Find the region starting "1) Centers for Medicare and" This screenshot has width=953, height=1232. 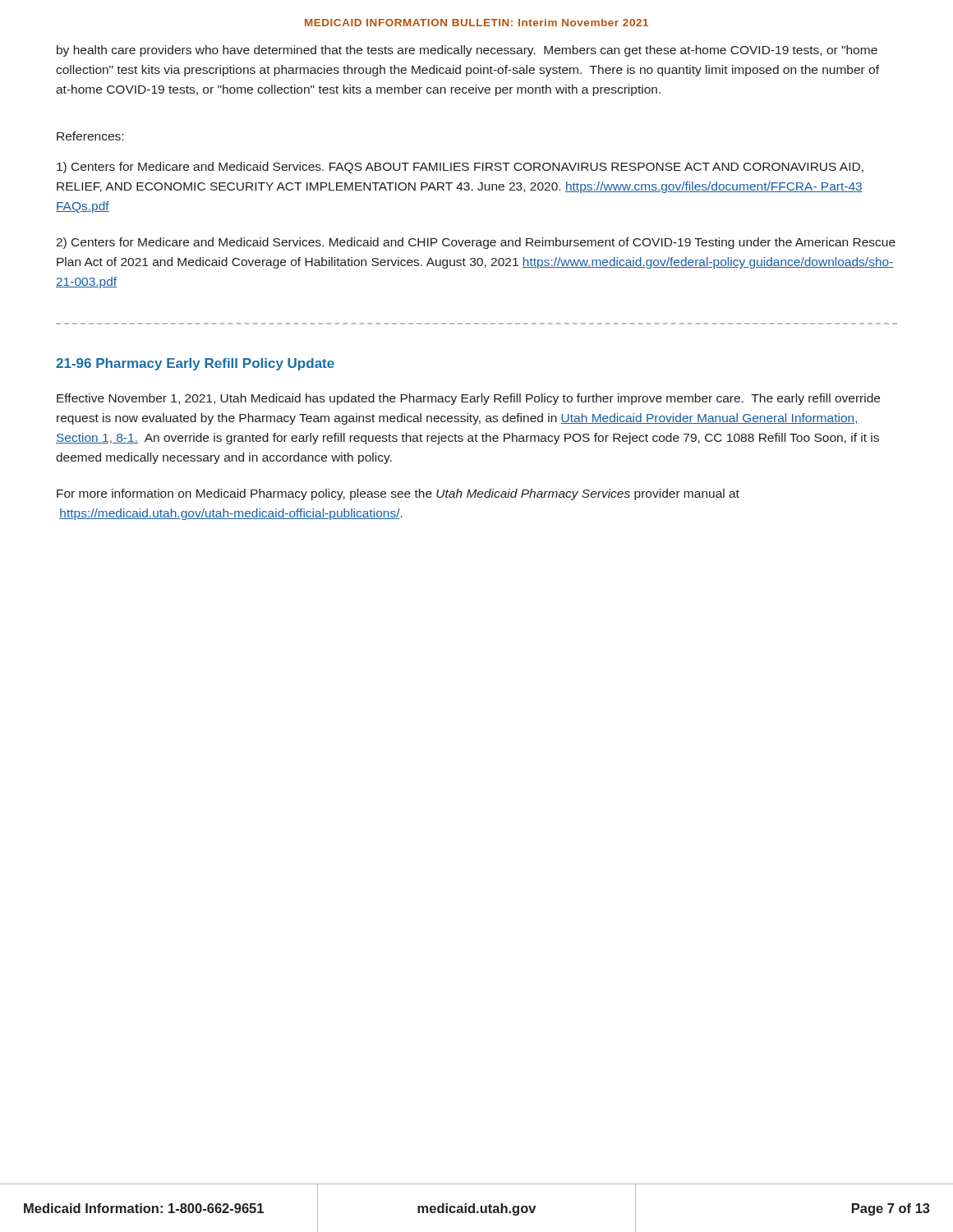click(460, 186)
